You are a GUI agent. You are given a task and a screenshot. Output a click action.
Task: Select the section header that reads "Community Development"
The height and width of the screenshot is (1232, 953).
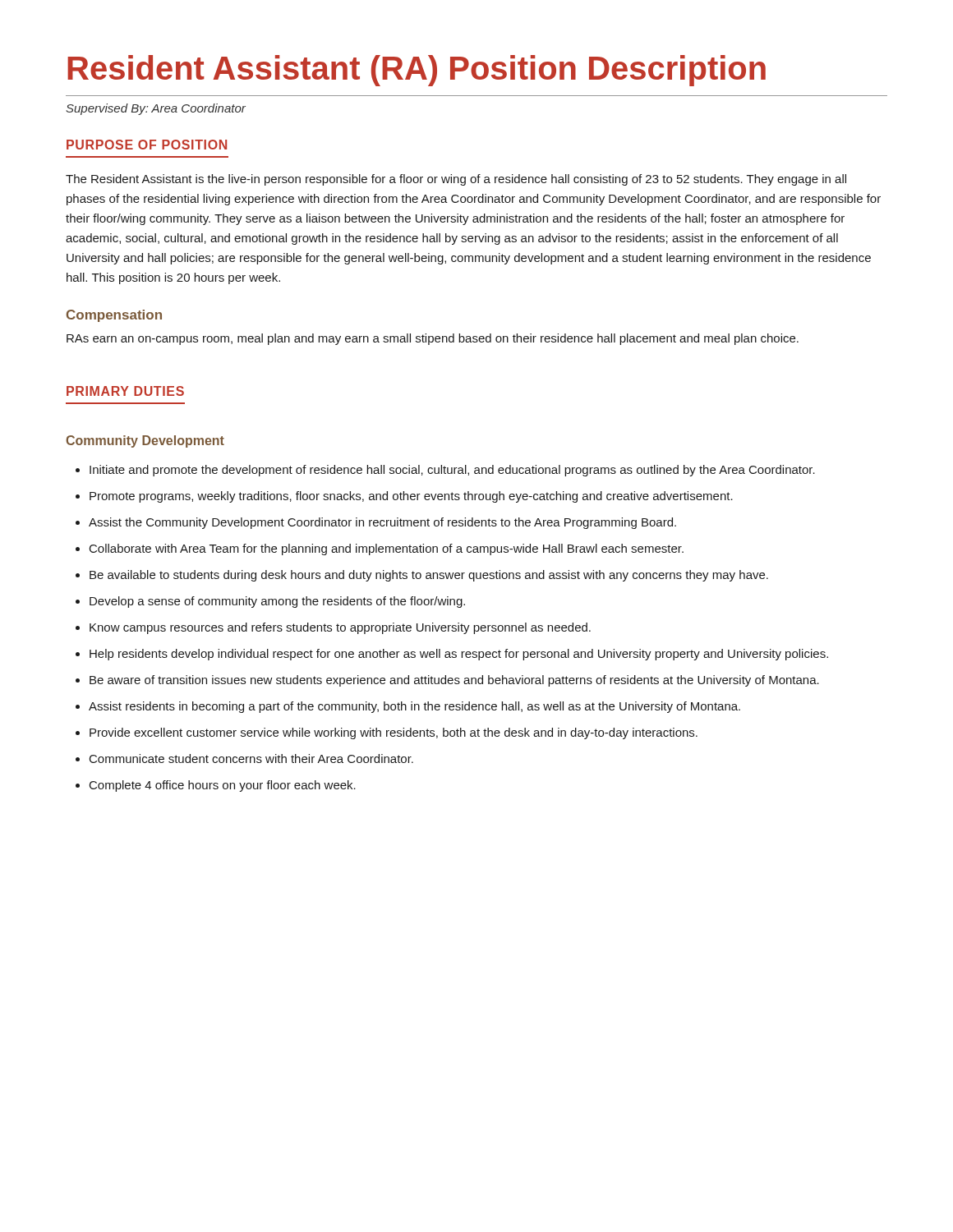pyautogui.click(x=145, y=441)
